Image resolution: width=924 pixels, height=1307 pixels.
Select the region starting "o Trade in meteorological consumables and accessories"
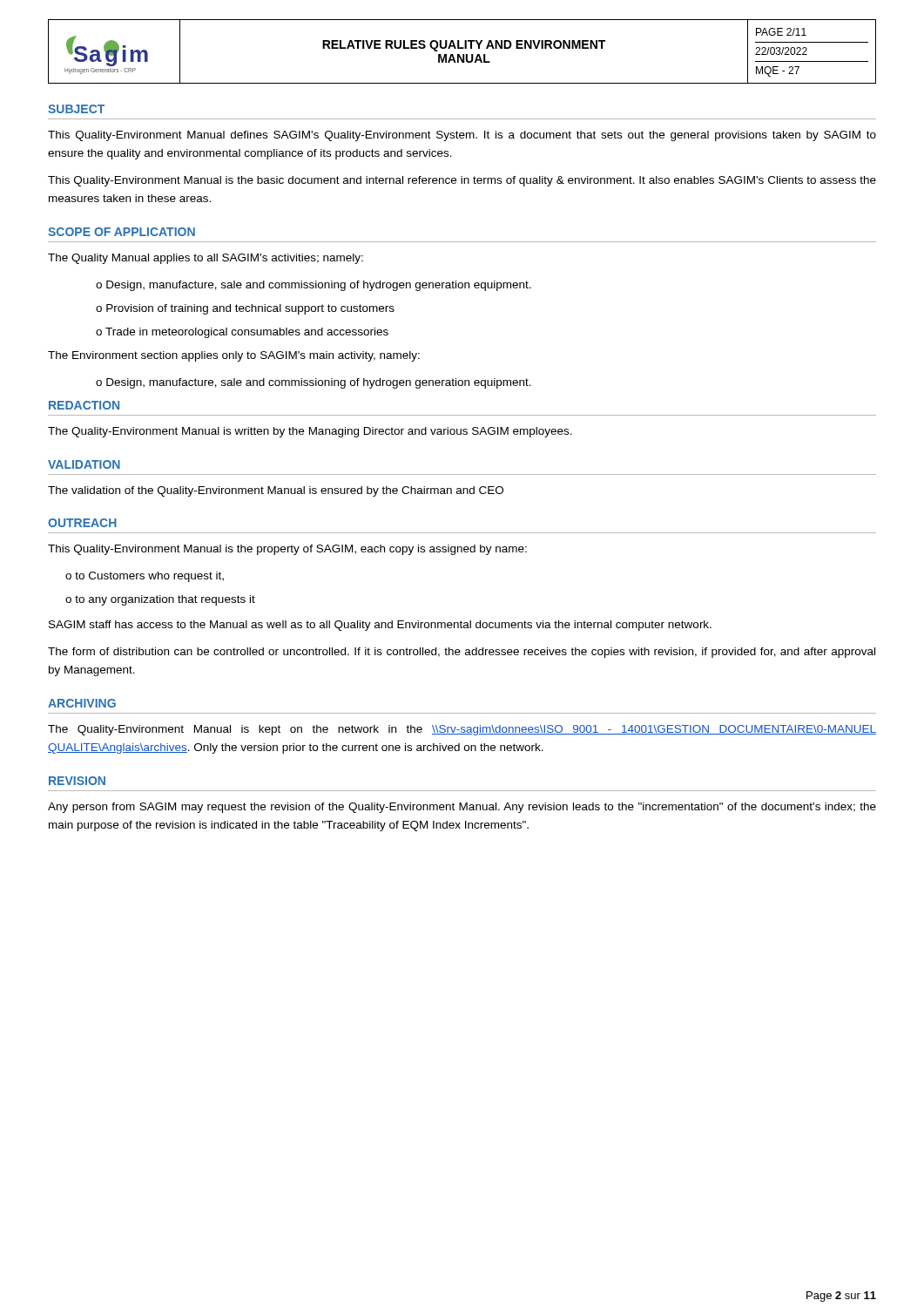click(242, 331)
